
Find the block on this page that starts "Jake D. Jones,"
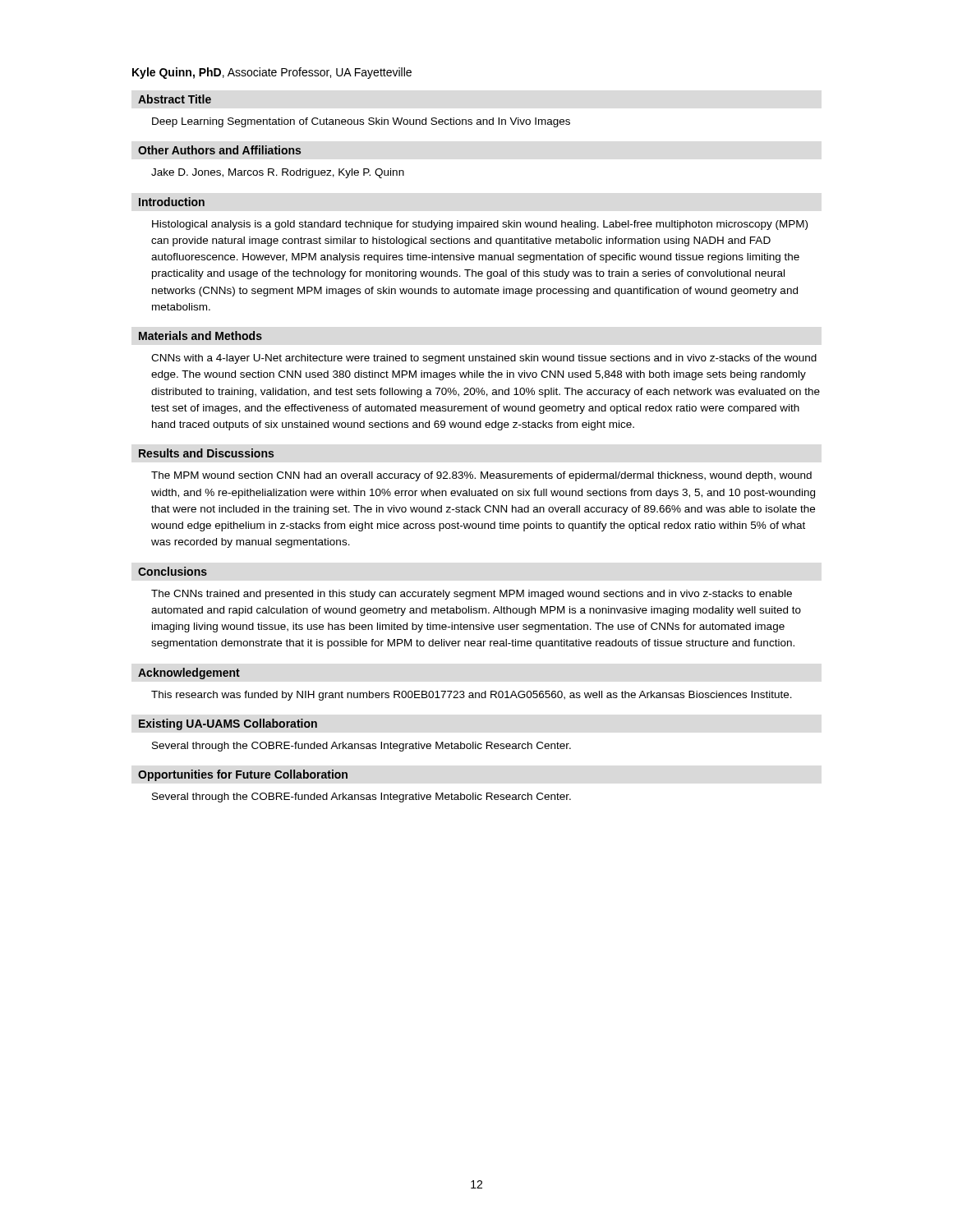278,172
